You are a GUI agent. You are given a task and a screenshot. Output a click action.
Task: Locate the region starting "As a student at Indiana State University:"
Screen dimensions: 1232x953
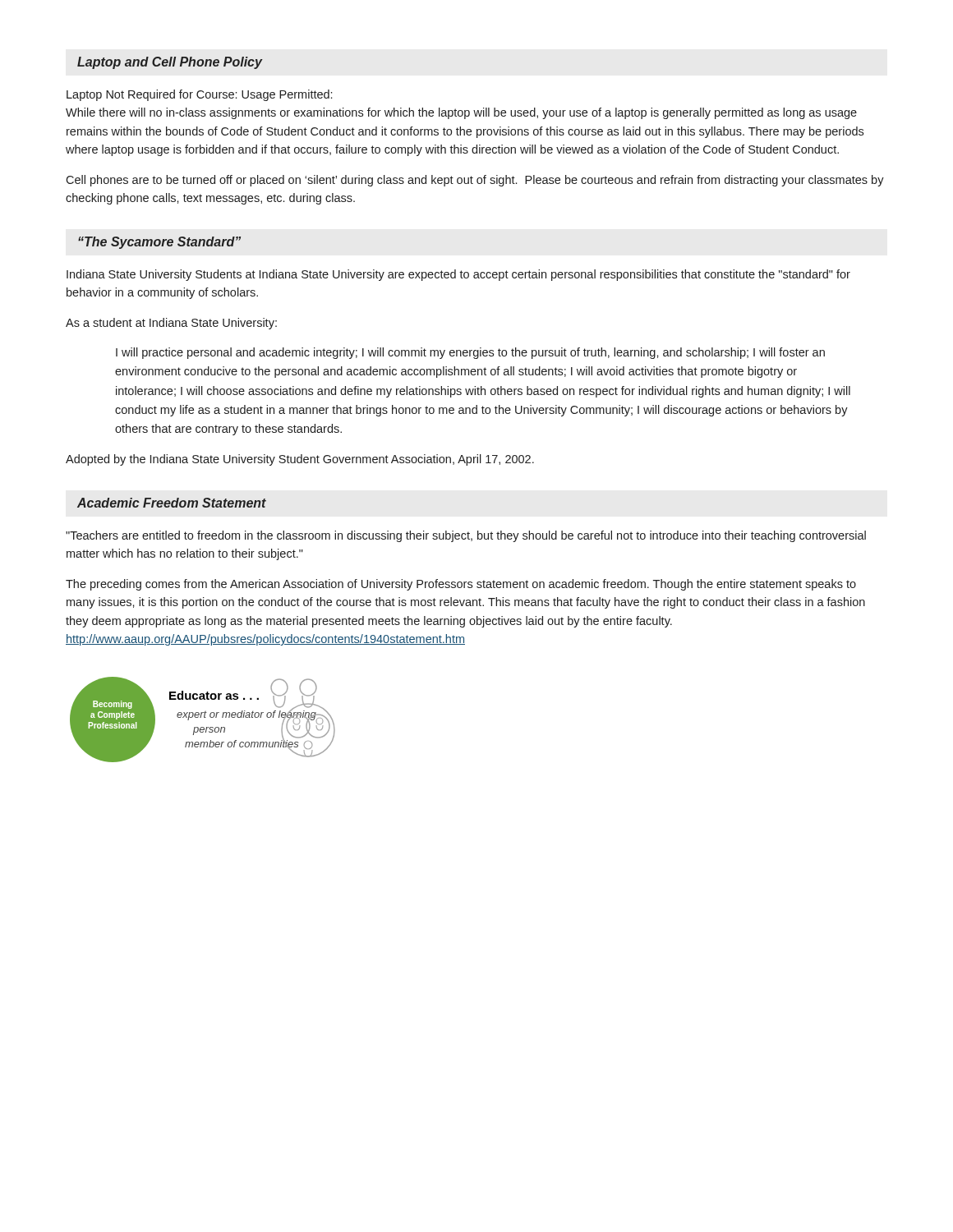click(x=172, y=323)
